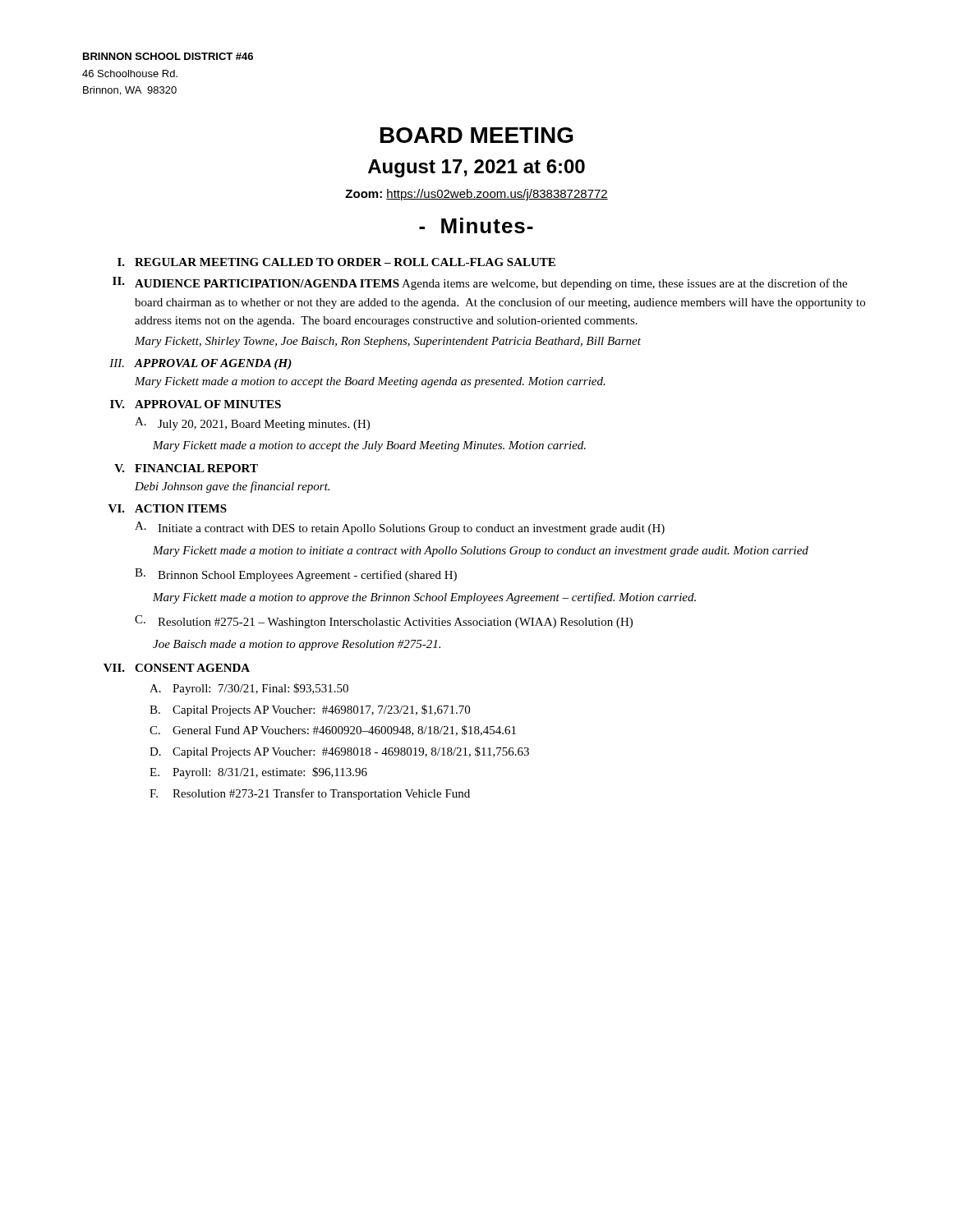Find the text block with the text "Joe Baisch made"
Image resolution: width=953 pixels, height=1232 pixels.
point(297,645)
